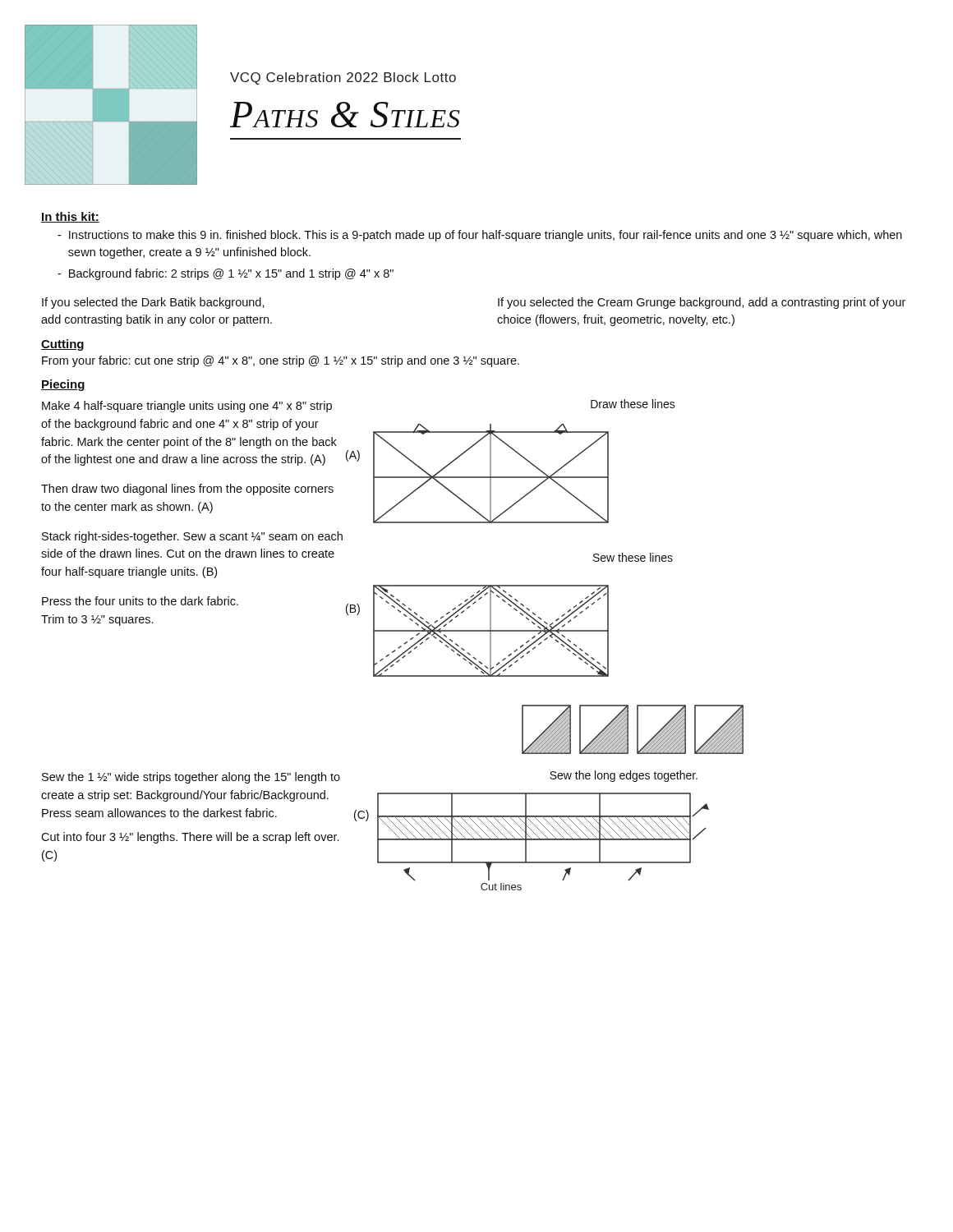Click on the caption that reads "Sew the long edges together."

point(624,775)
